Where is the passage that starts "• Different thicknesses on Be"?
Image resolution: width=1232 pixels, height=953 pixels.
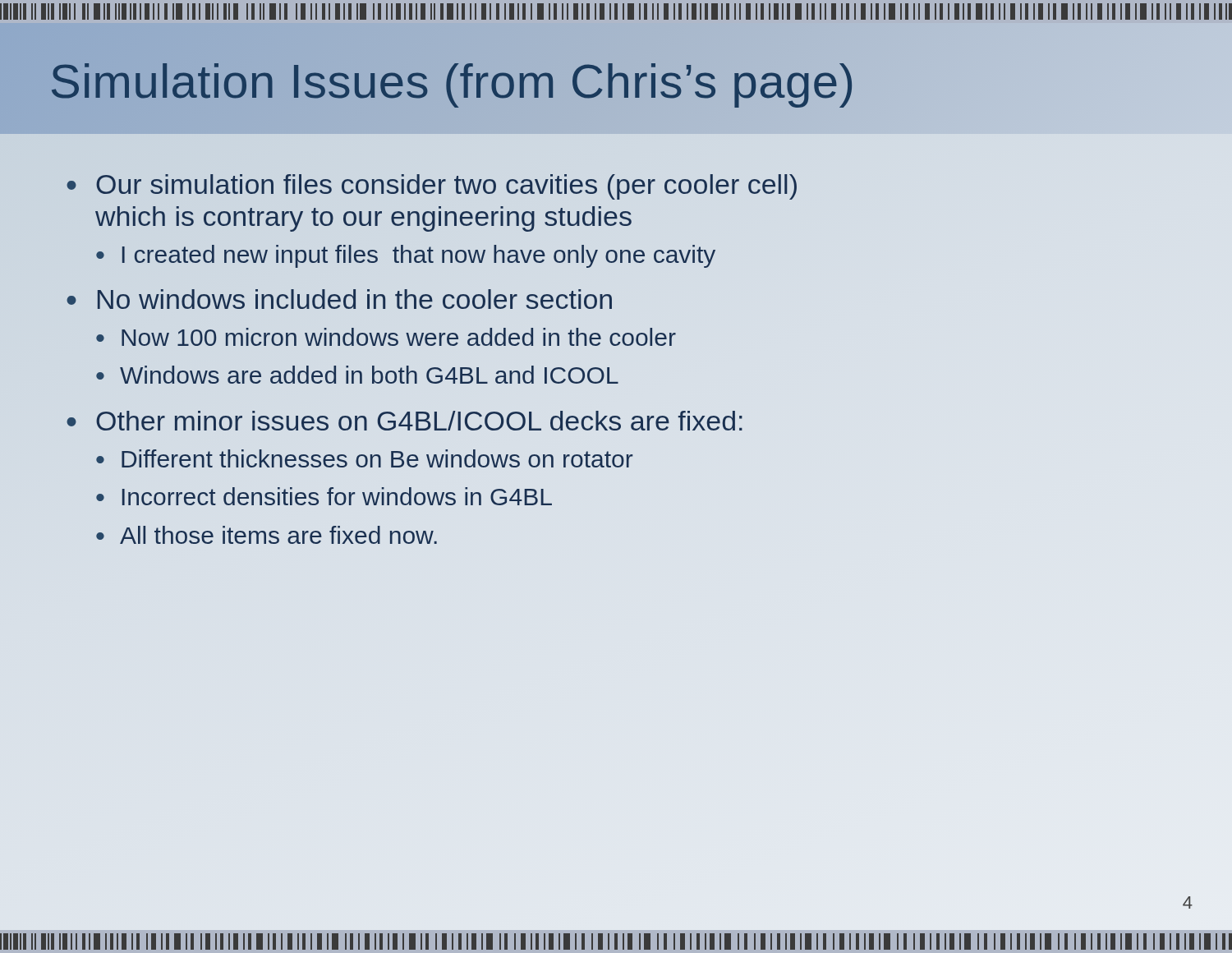tap(364, 460)
